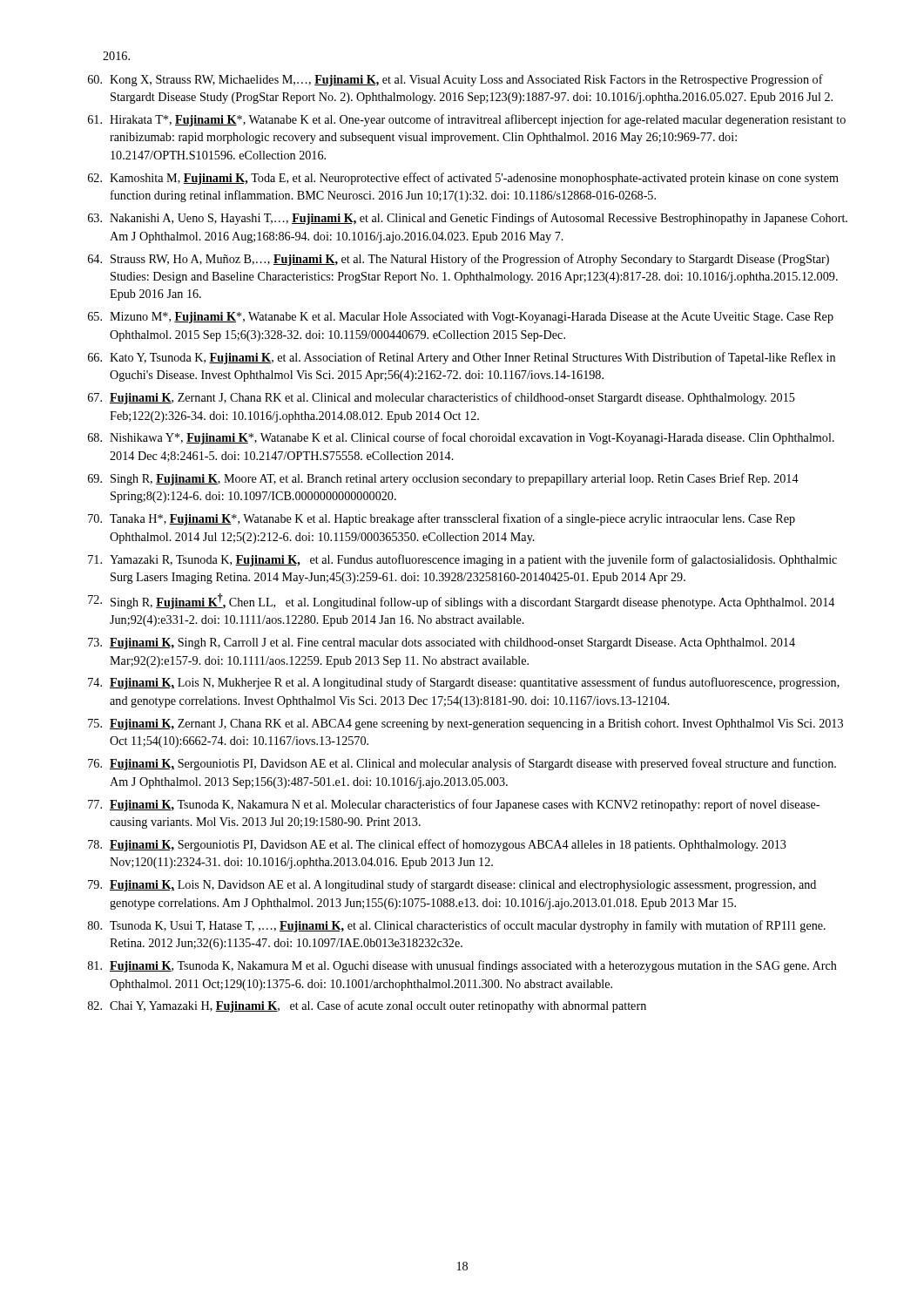Locate the list item with the text "75. Fujinami K, Zernant J, Chana RK et"
The image size is (924, 1307).
462,732
